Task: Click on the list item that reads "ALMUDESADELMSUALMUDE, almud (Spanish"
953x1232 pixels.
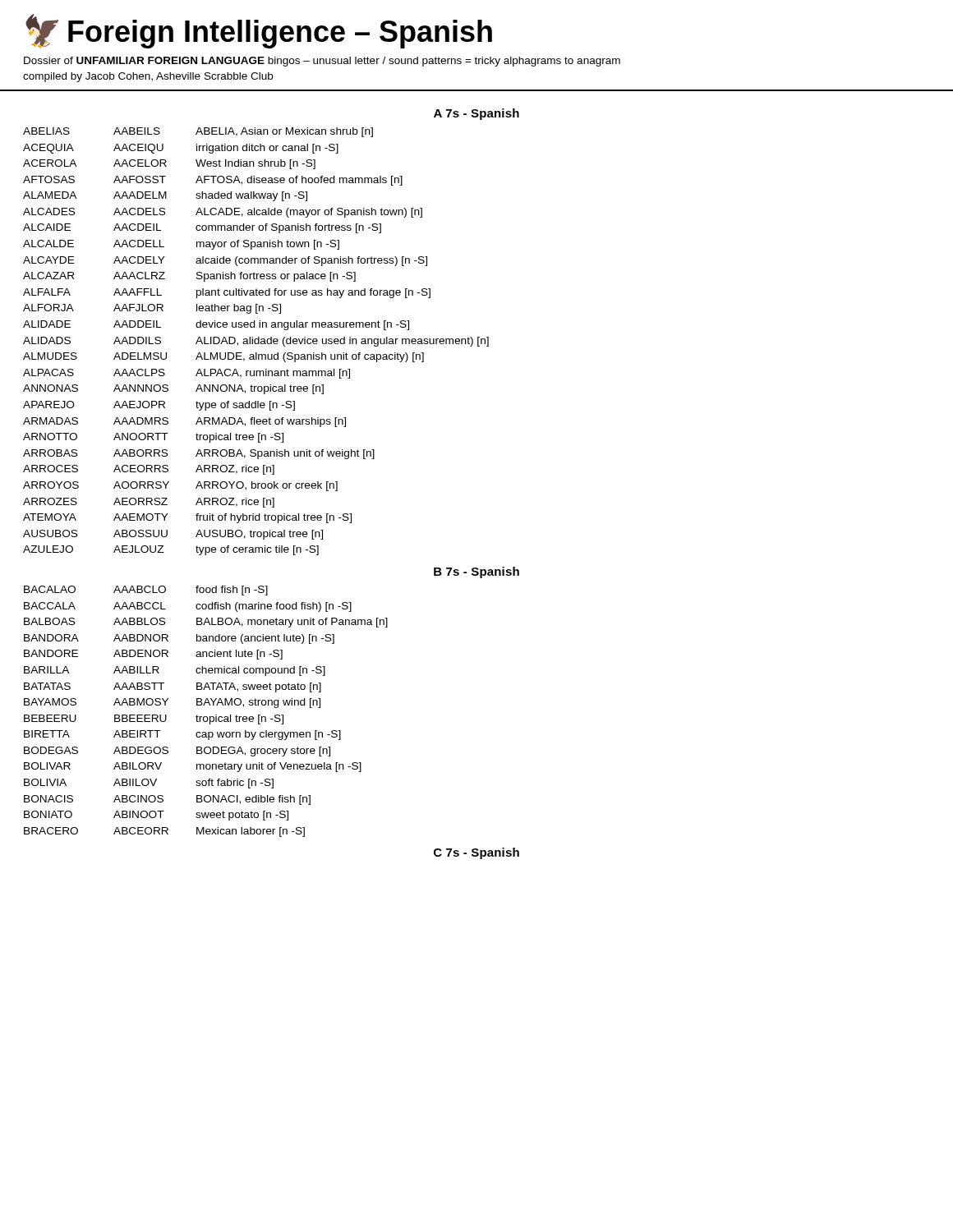Action: 476,356
